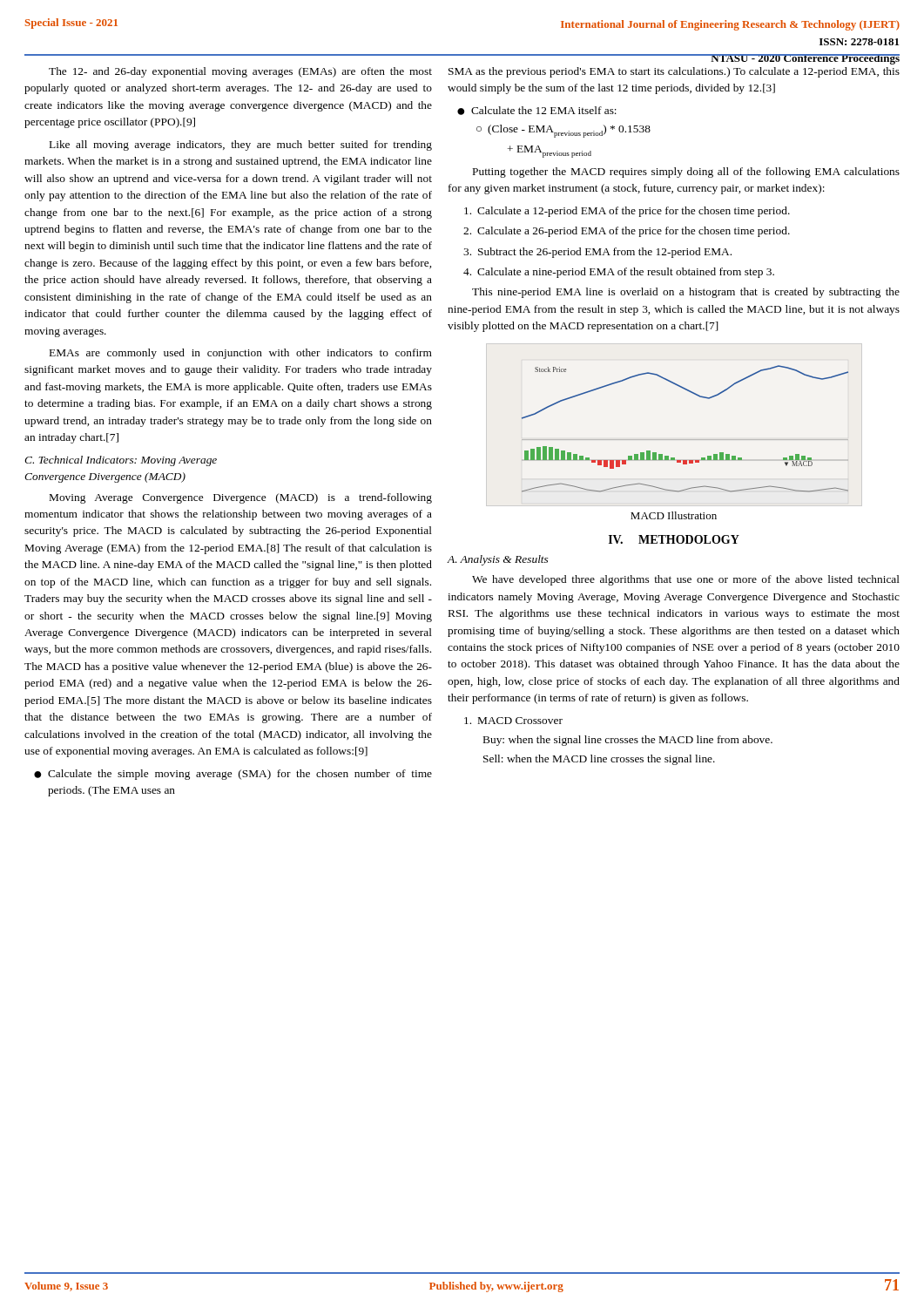
Task: Locate the region starting "EMAs are commonly used in conjunction with other"
Action: (x=228, y=395)
